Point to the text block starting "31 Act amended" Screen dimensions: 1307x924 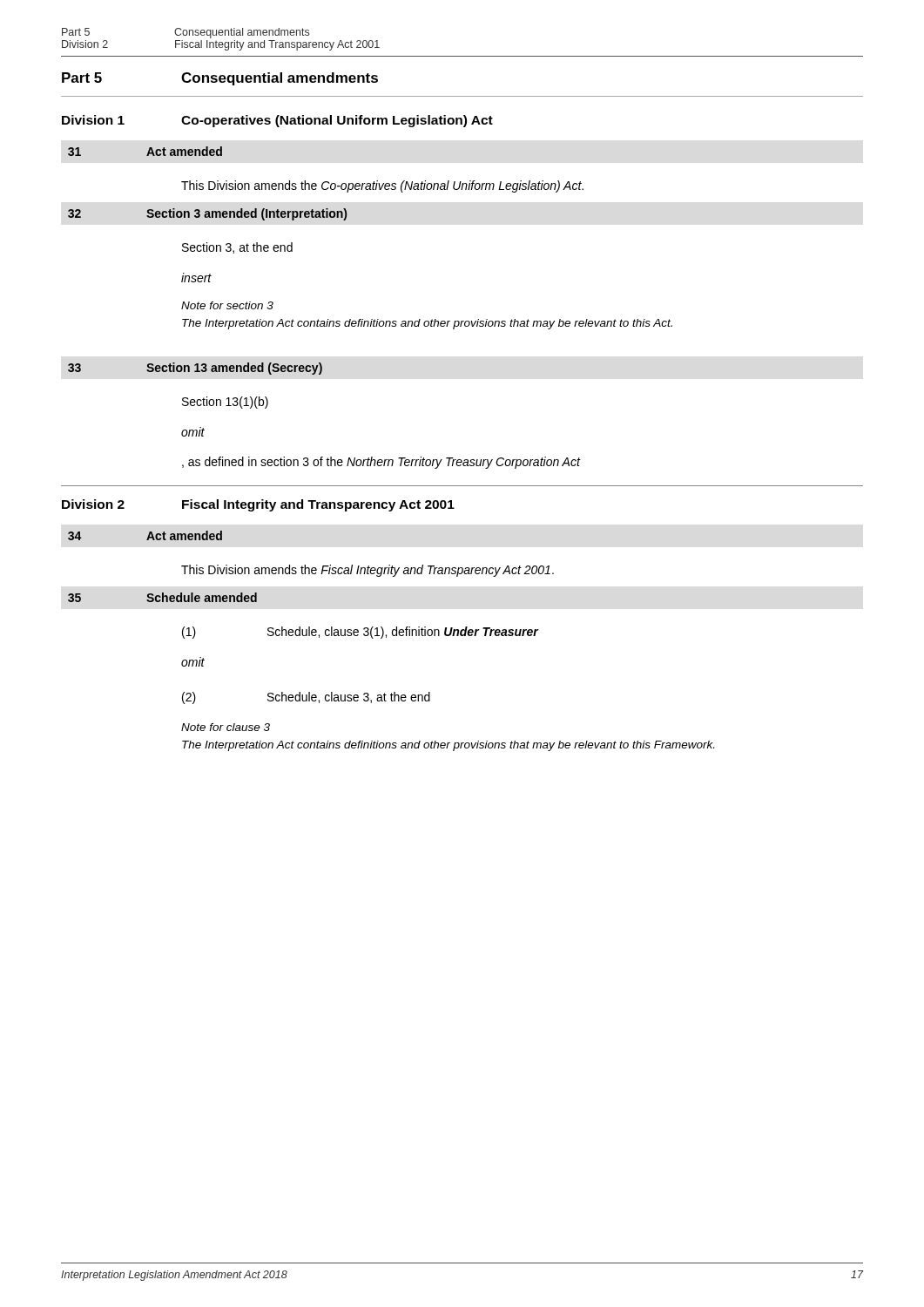[142, 152]
